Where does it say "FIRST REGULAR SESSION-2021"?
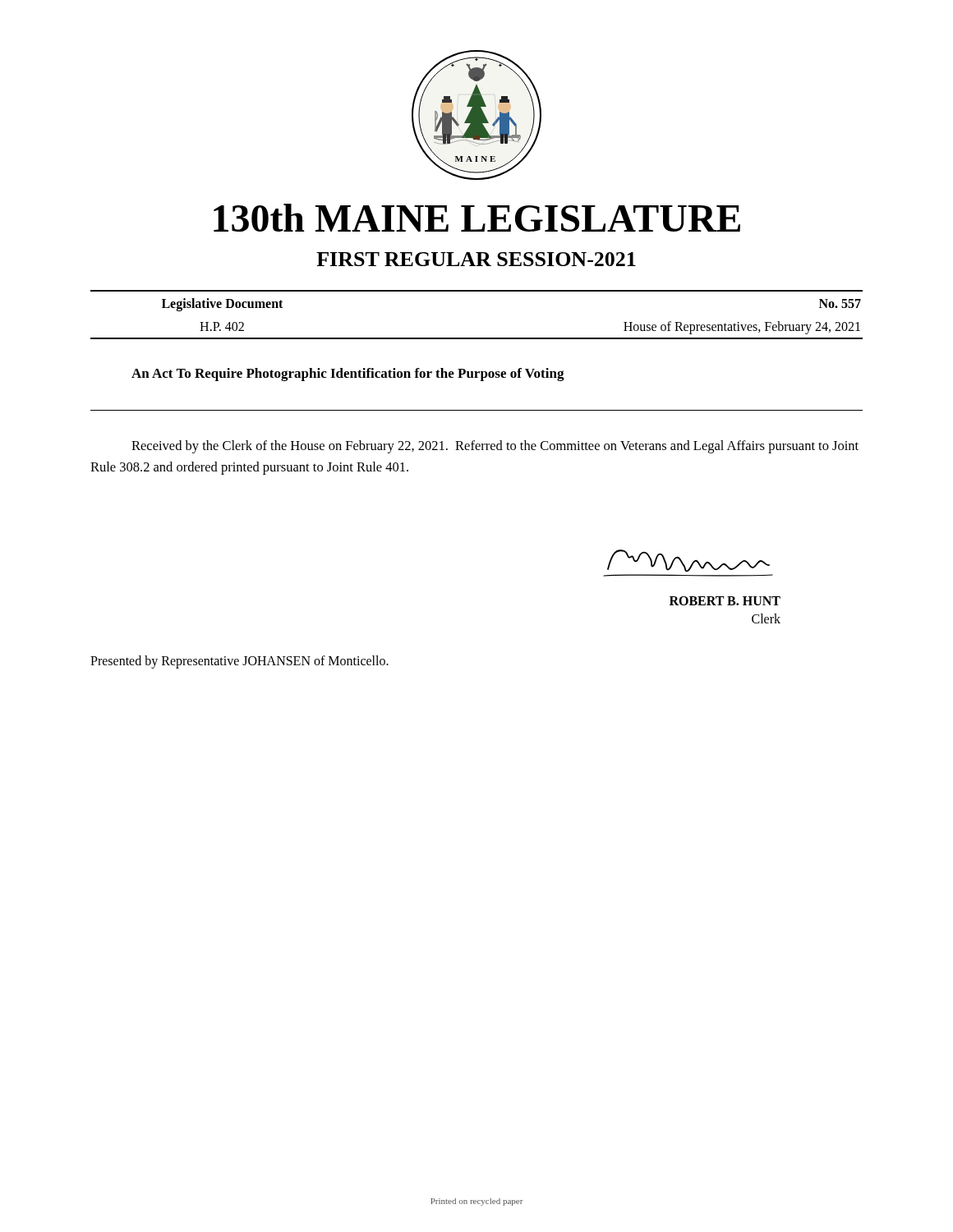This screenshot has height=1232, width=953. 476,259
